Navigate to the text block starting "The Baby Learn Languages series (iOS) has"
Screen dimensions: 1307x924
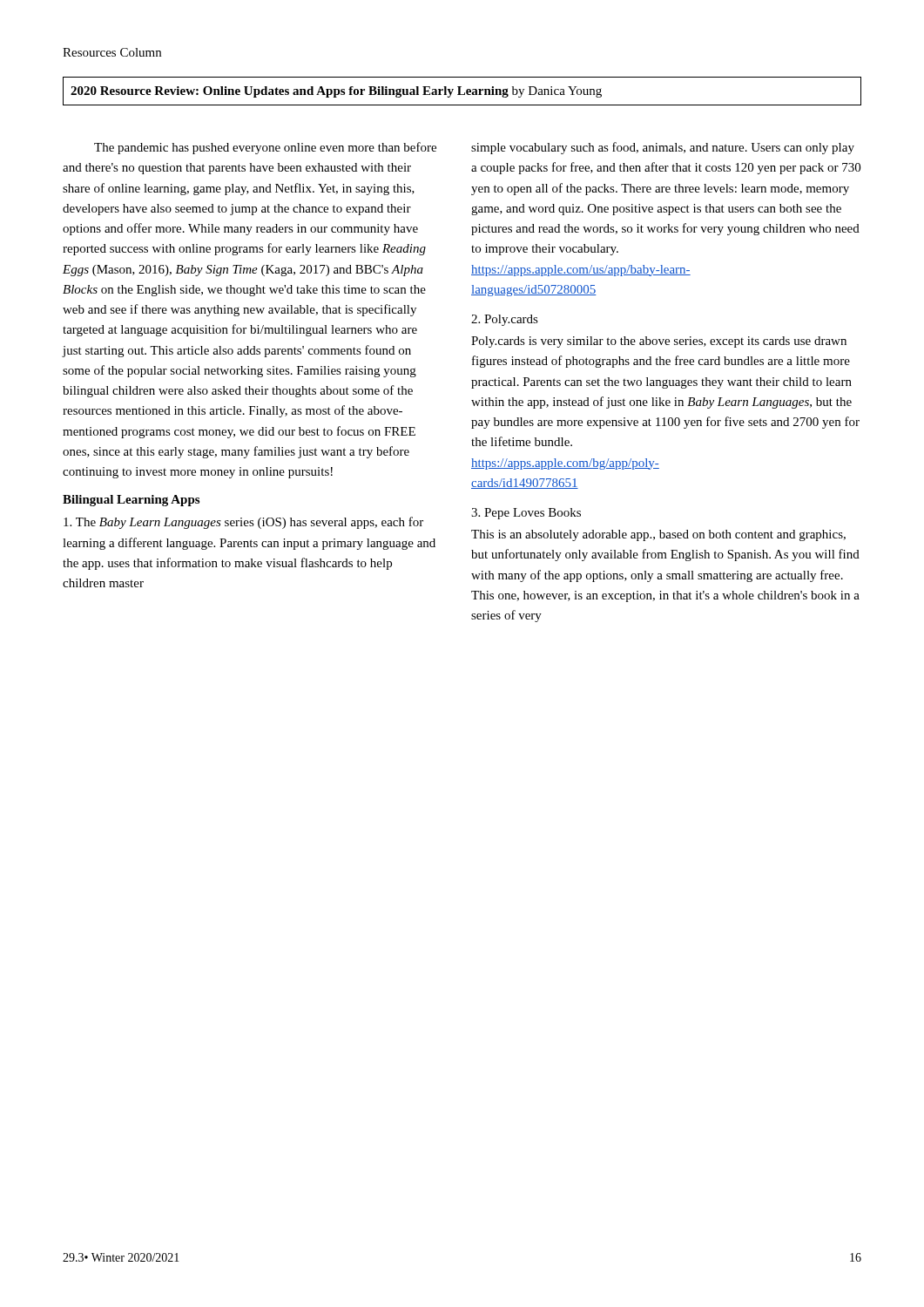[x=250, y=553]
